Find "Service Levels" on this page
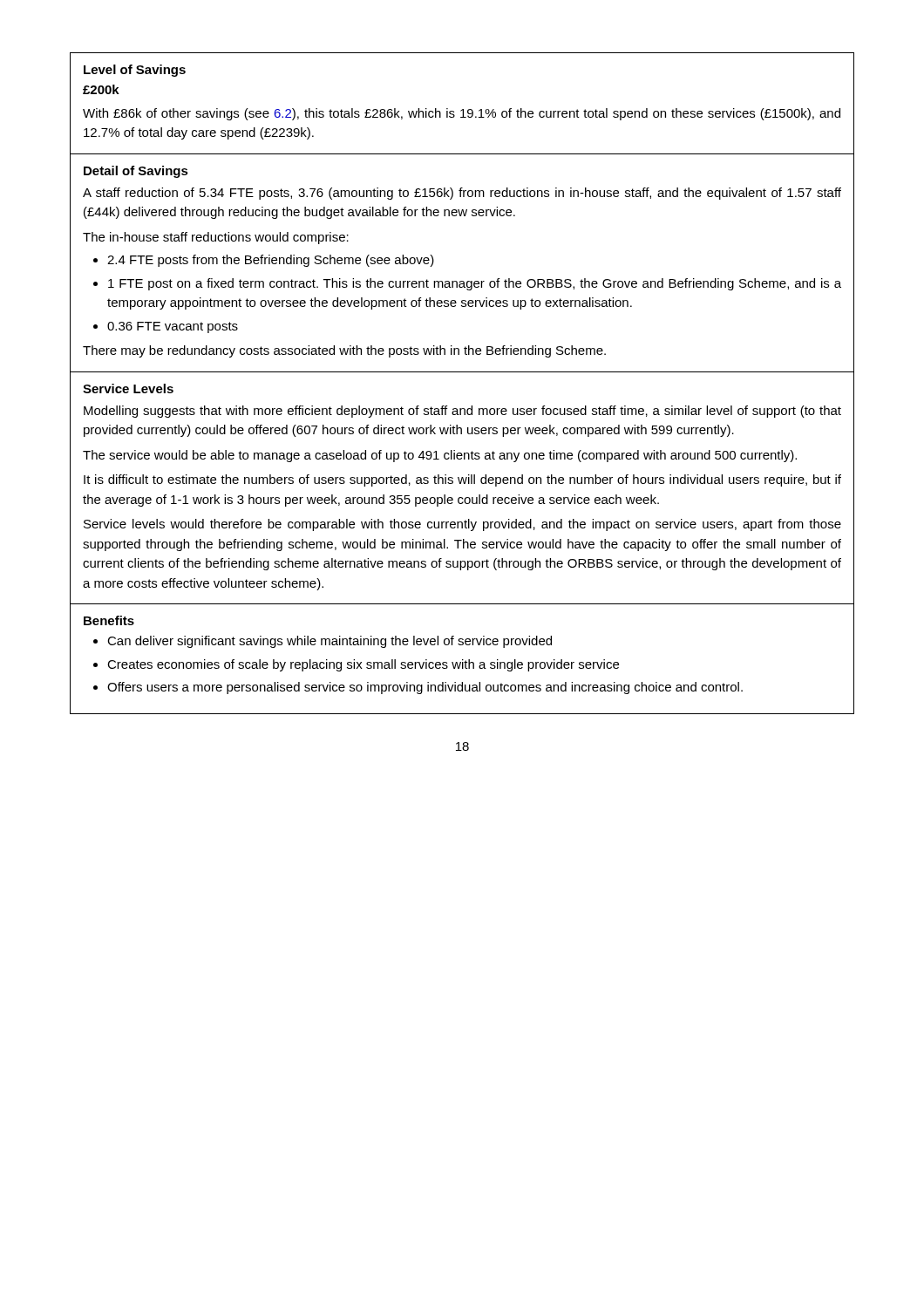924x1308 pixels. 128,388
